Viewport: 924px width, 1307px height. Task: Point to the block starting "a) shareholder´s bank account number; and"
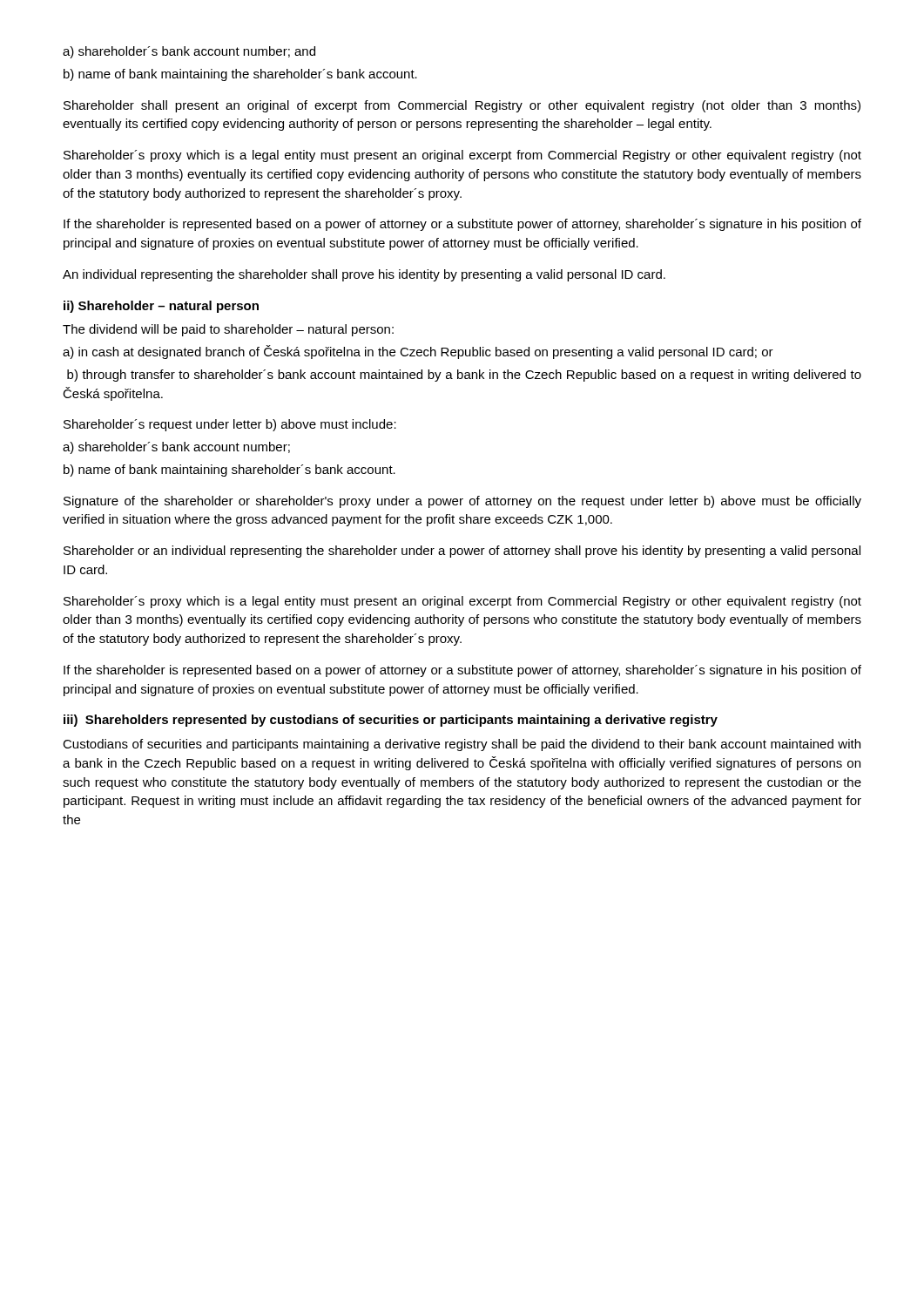189,51
